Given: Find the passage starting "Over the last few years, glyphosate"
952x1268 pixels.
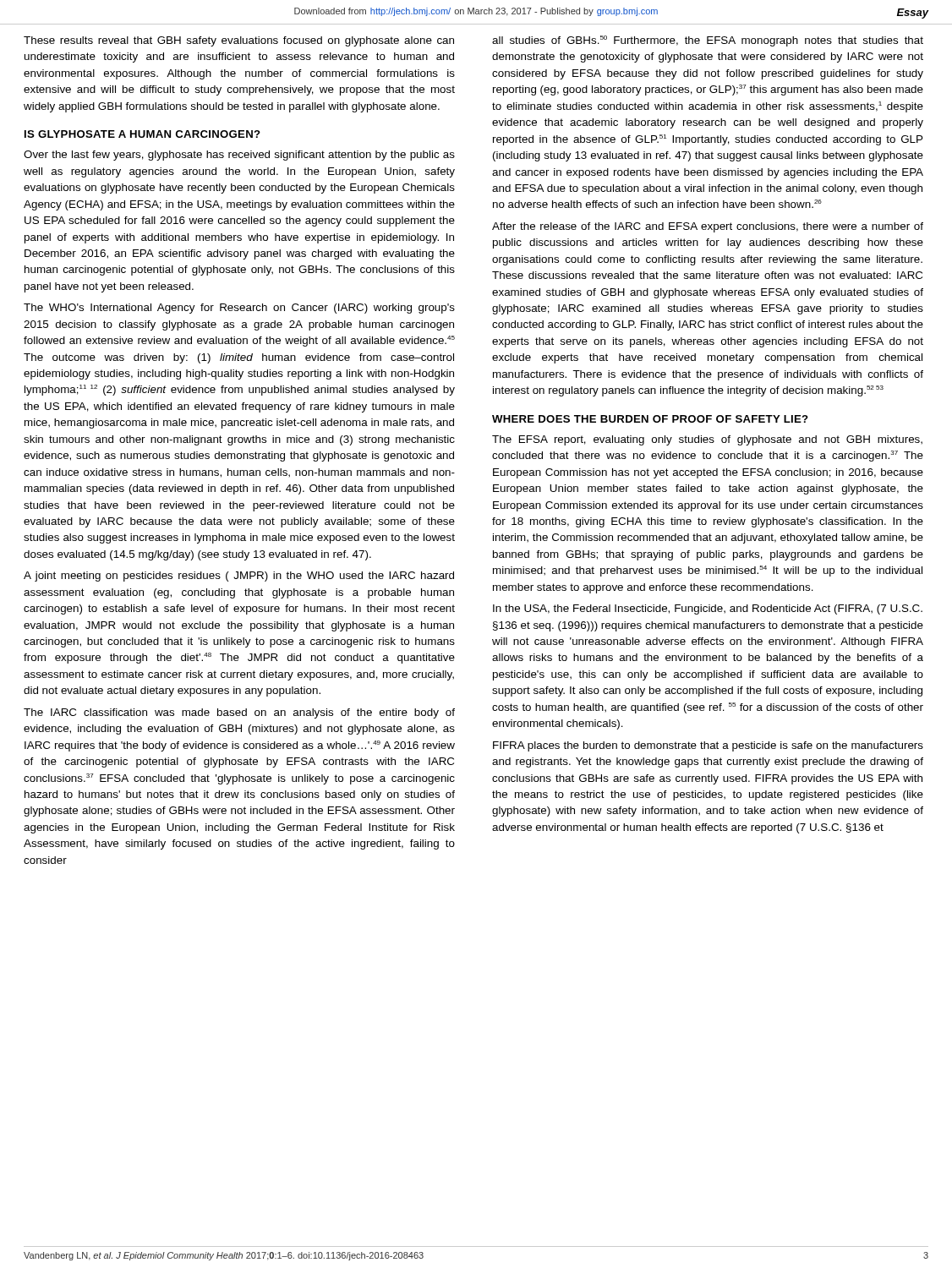Looking at the screenshot, I should (239, 221).
